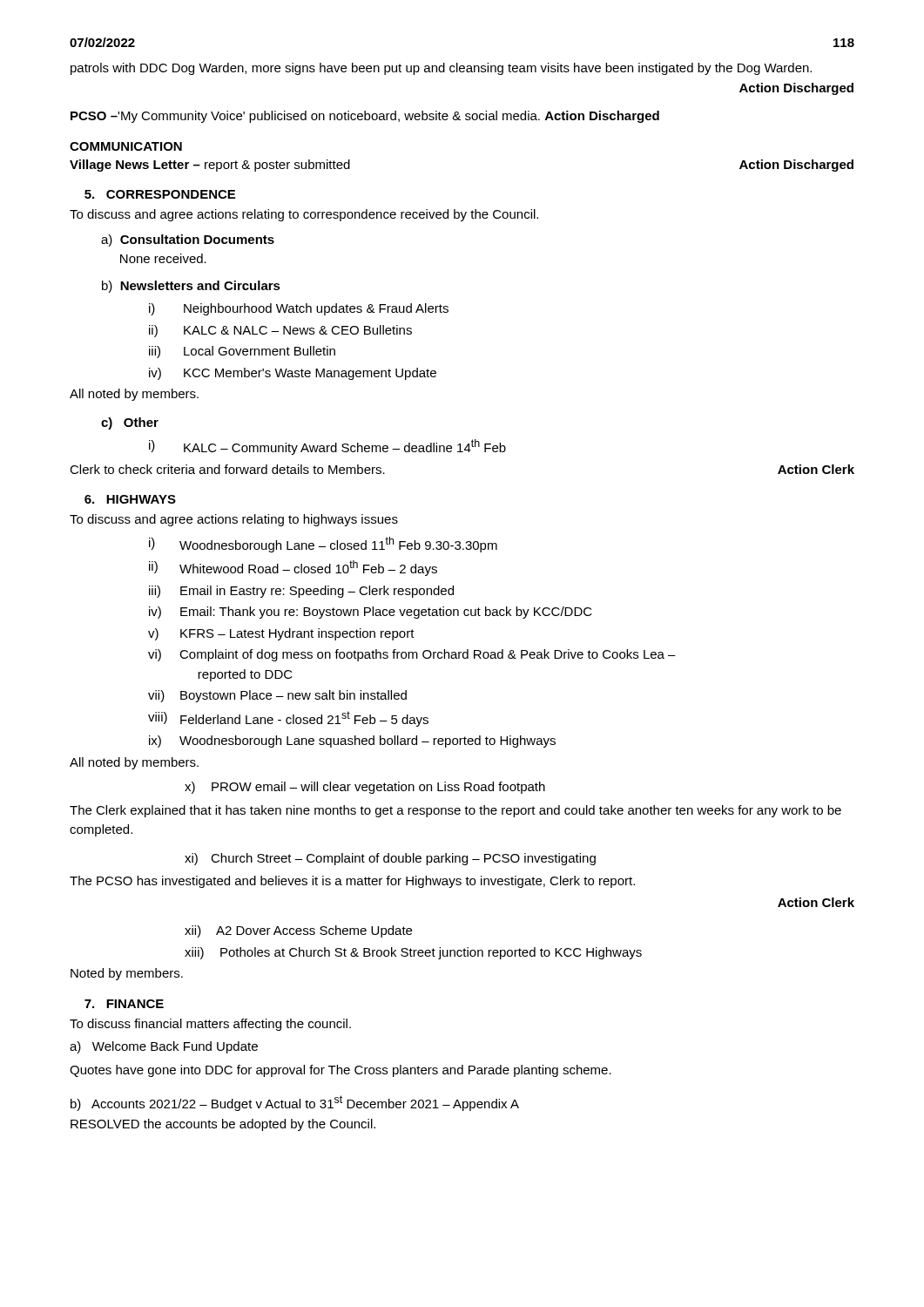The image size is (924, 1307).
Task: Locate the text block that says "To discuss financial matters affecting the"
Action: click(x=211, y=1023)
